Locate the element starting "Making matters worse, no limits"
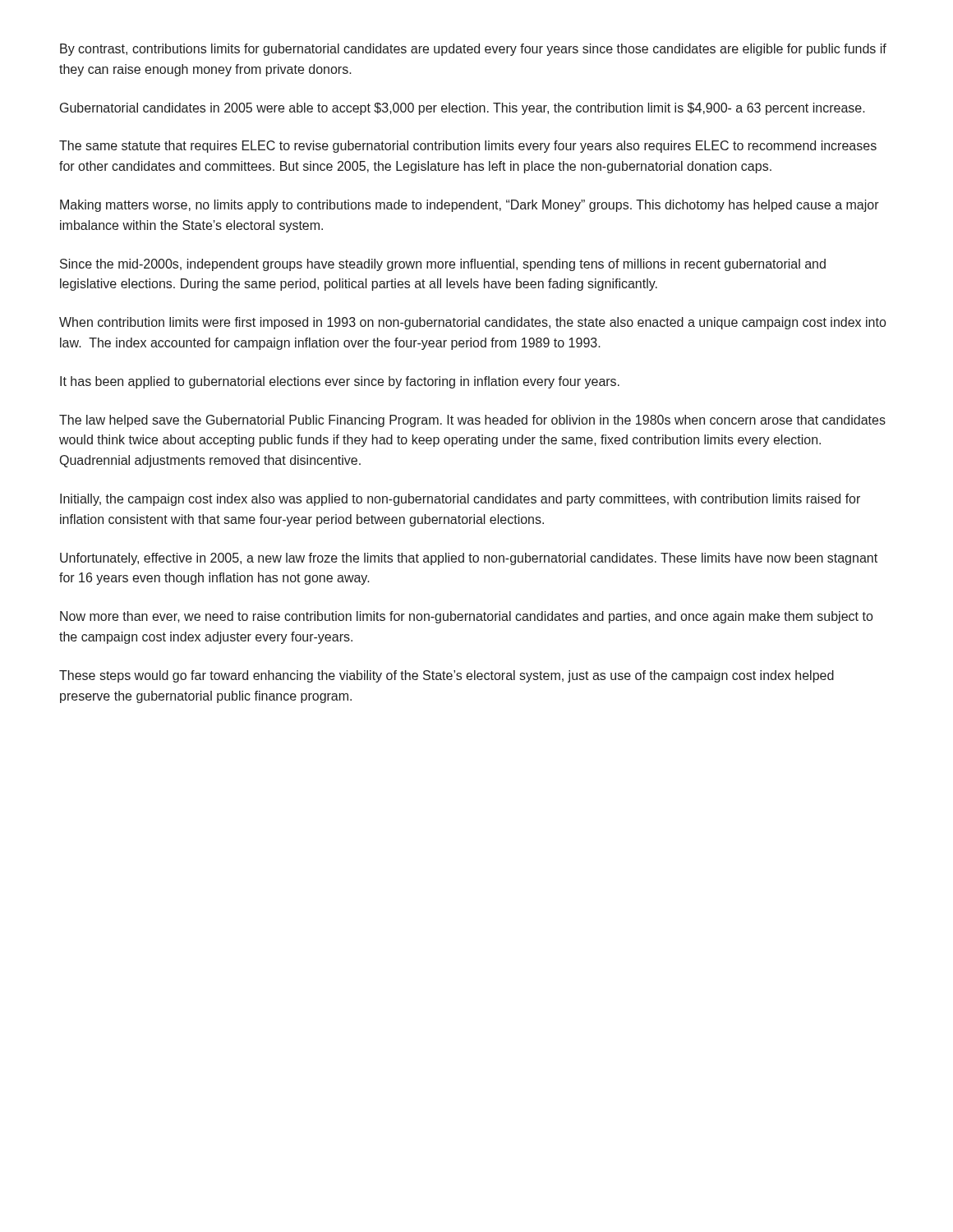 [x=469, y=215]
